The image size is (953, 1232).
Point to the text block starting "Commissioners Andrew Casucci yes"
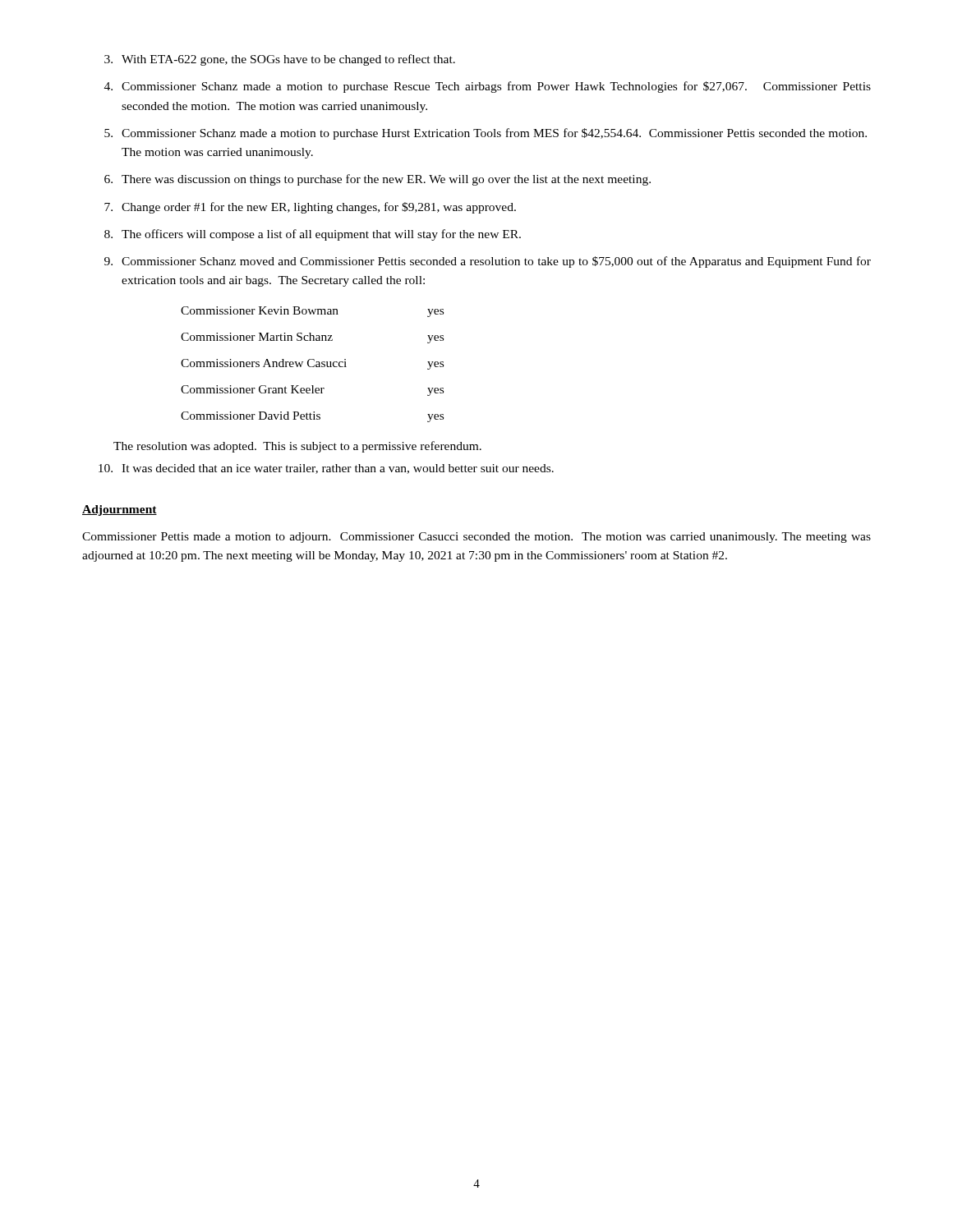point(329,363)
